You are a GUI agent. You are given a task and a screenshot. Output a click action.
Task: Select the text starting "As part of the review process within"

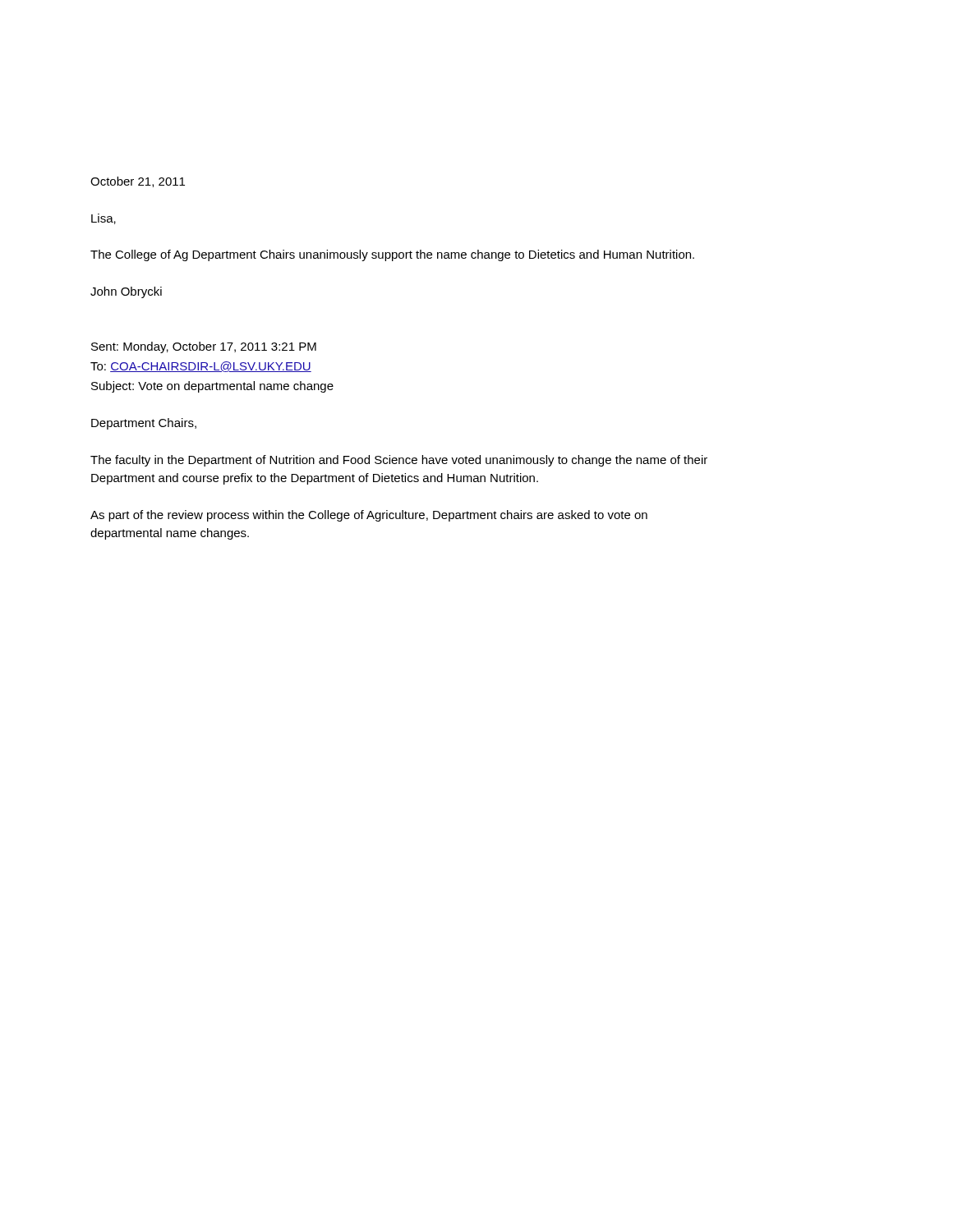(x=403, y=524)
